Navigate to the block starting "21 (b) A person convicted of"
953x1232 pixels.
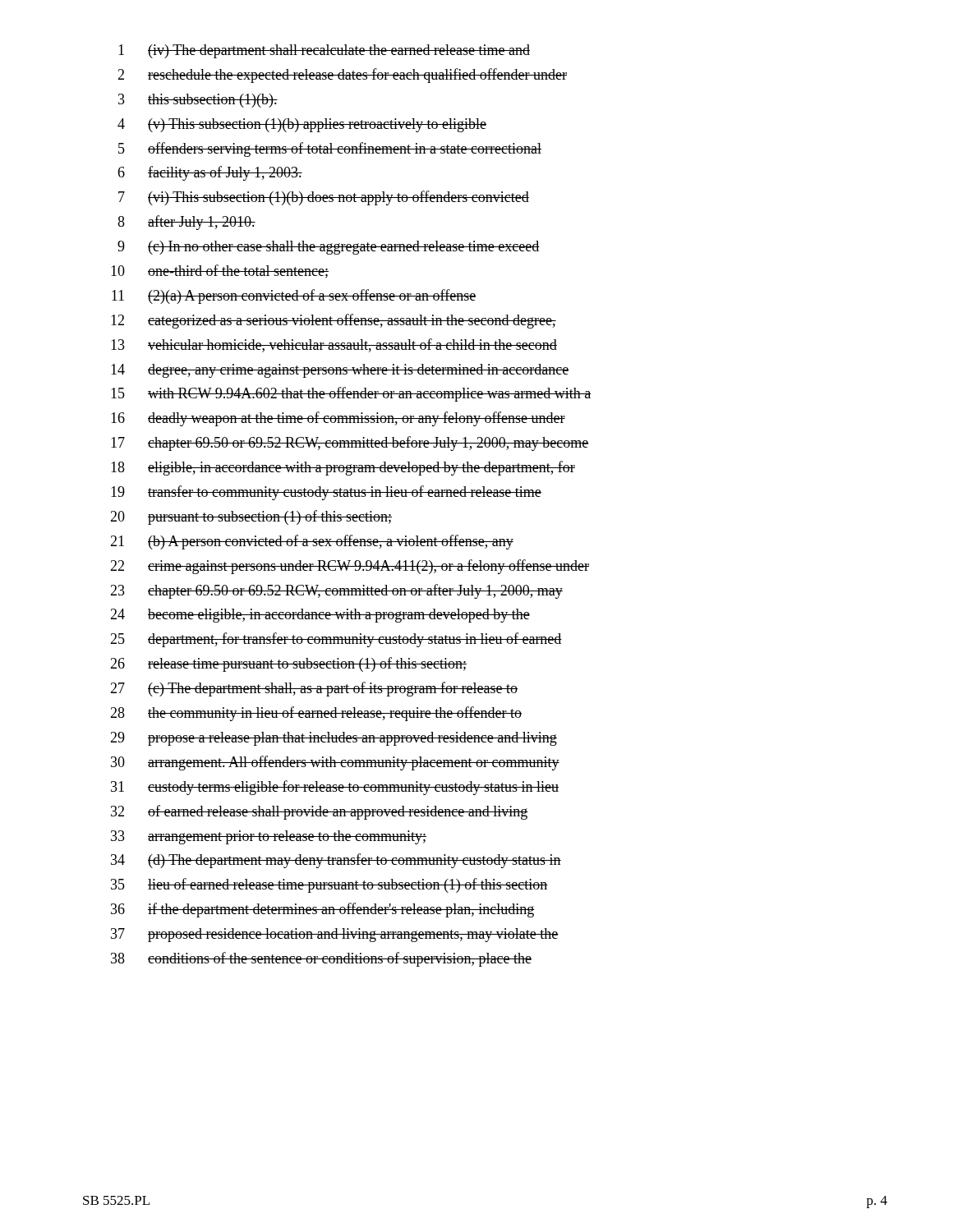(x=485, y=603)
